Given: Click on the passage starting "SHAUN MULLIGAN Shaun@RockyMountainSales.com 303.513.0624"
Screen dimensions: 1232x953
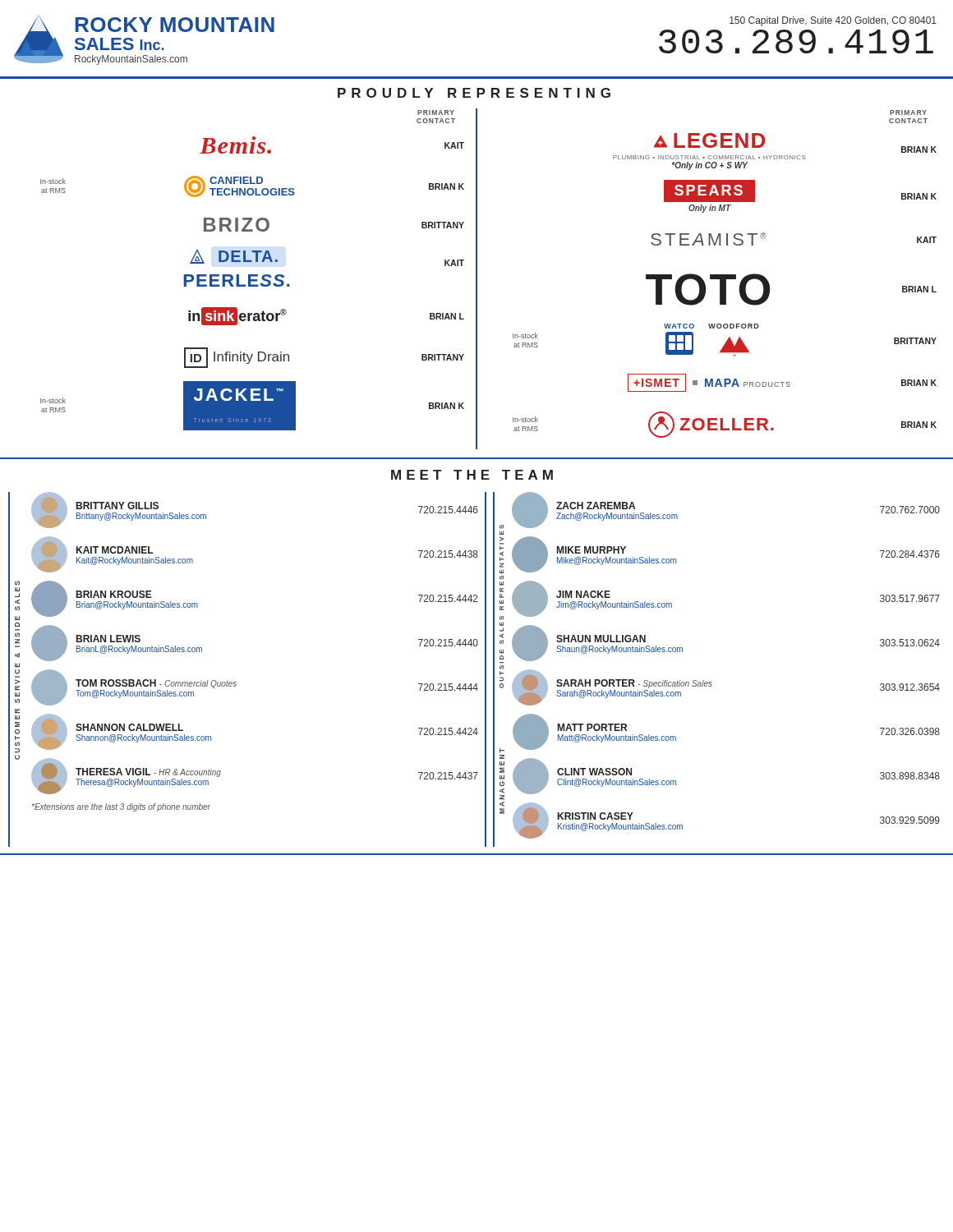Looking at the screenshot, I should click(604, 642).
